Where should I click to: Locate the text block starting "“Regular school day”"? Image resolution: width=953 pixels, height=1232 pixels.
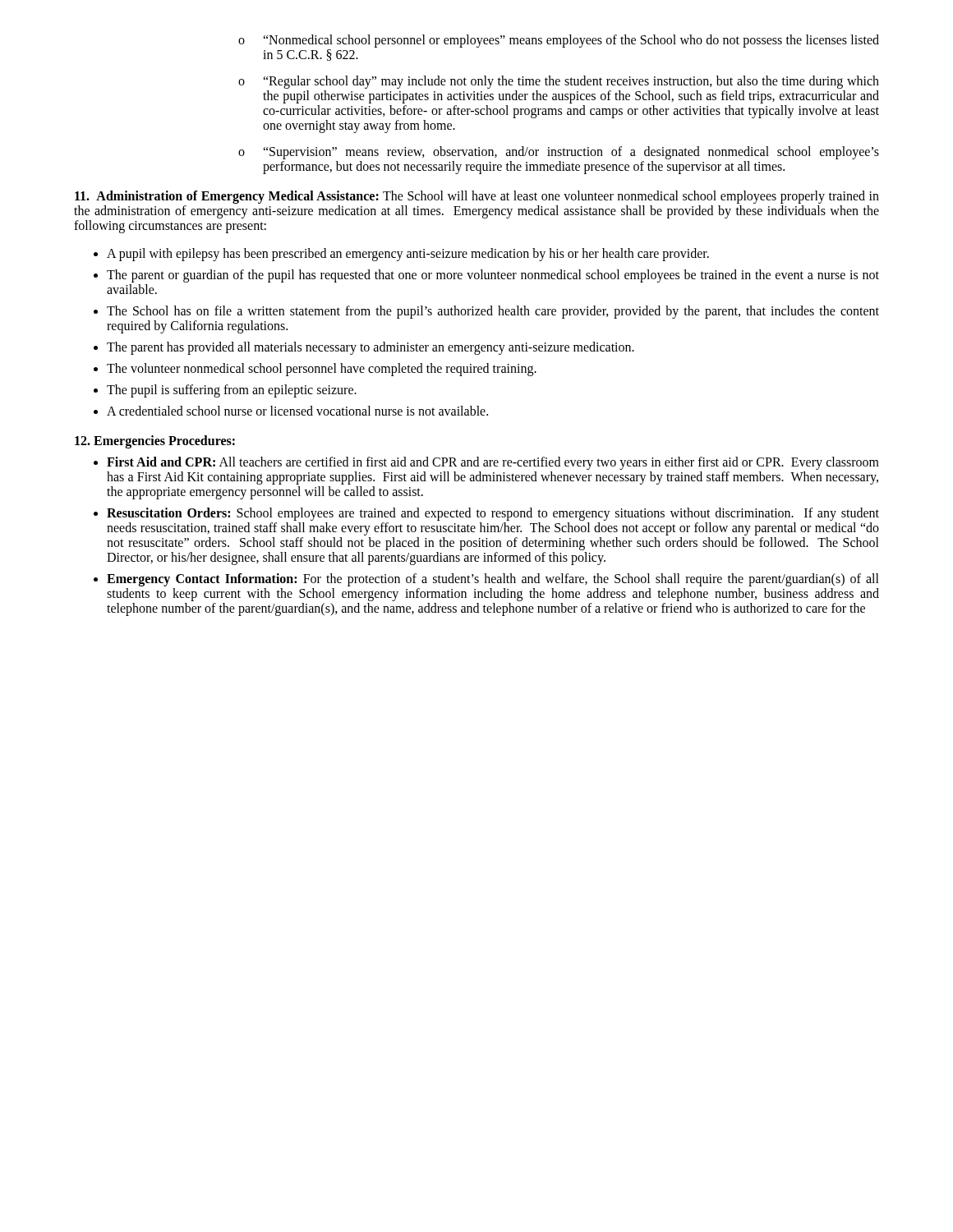point(571,103)
